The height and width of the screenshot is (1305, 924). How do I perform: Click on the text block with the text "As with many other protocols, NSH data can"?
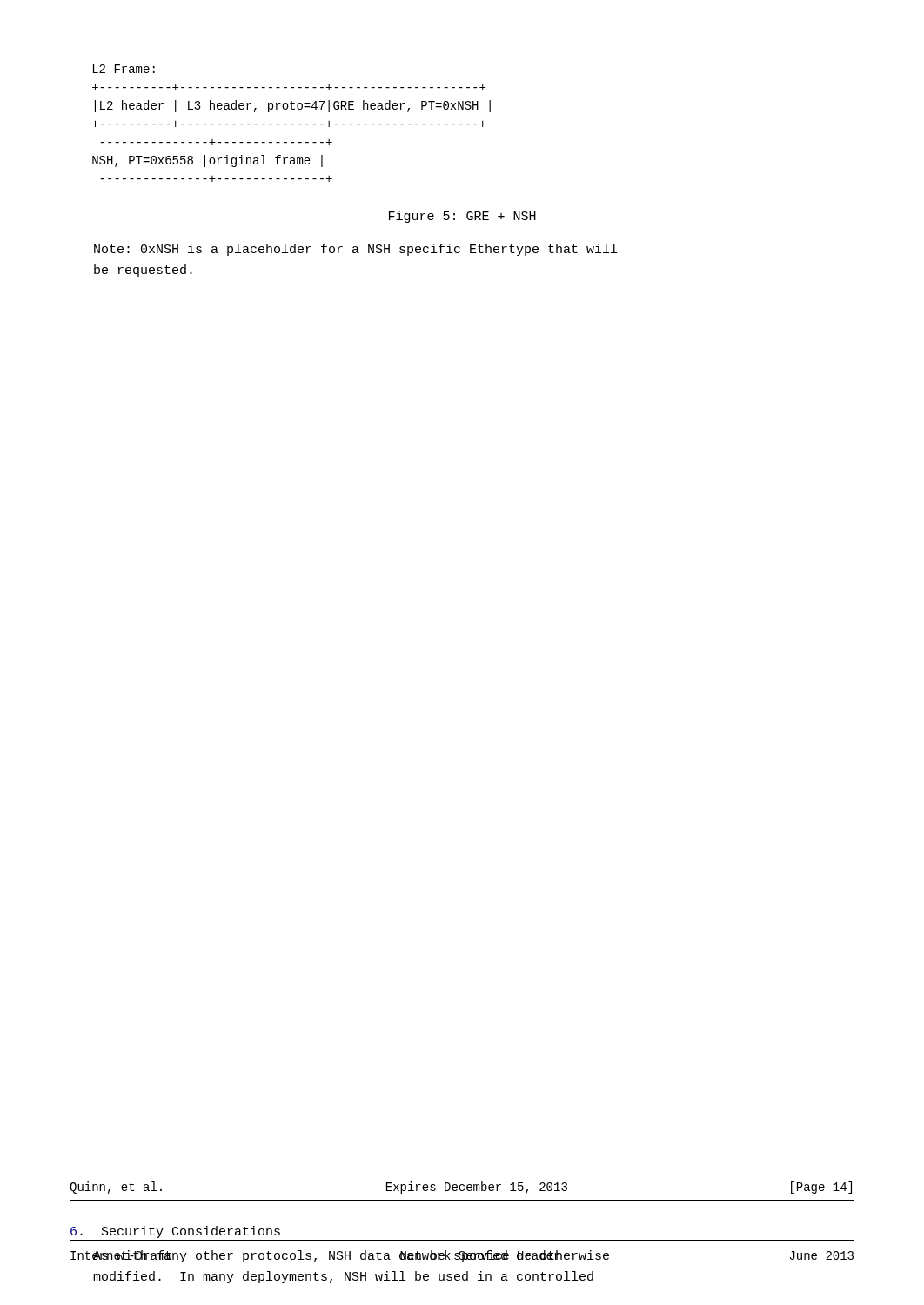point(340,1267)
